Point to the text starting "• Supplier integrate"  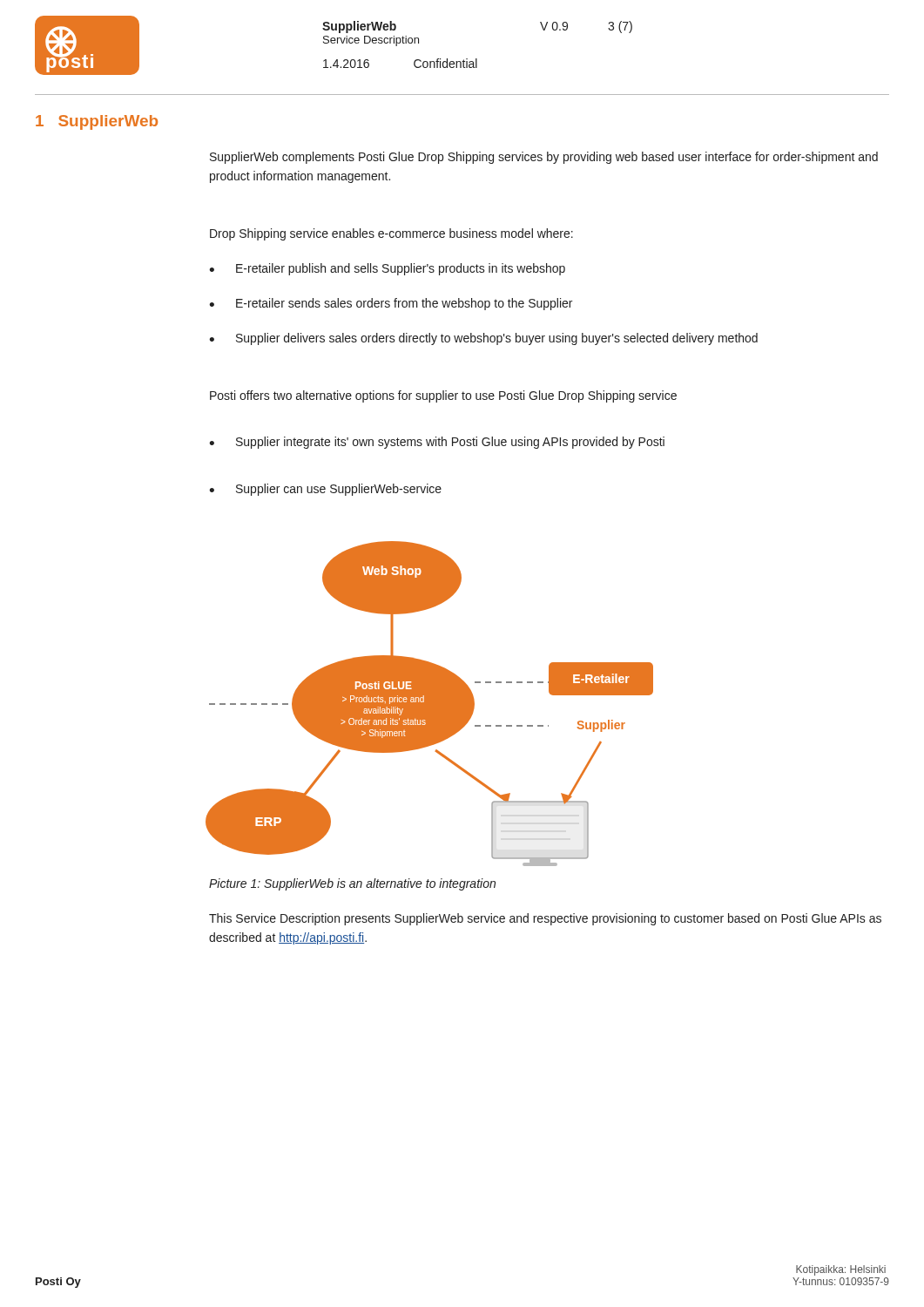click(437, 443)
